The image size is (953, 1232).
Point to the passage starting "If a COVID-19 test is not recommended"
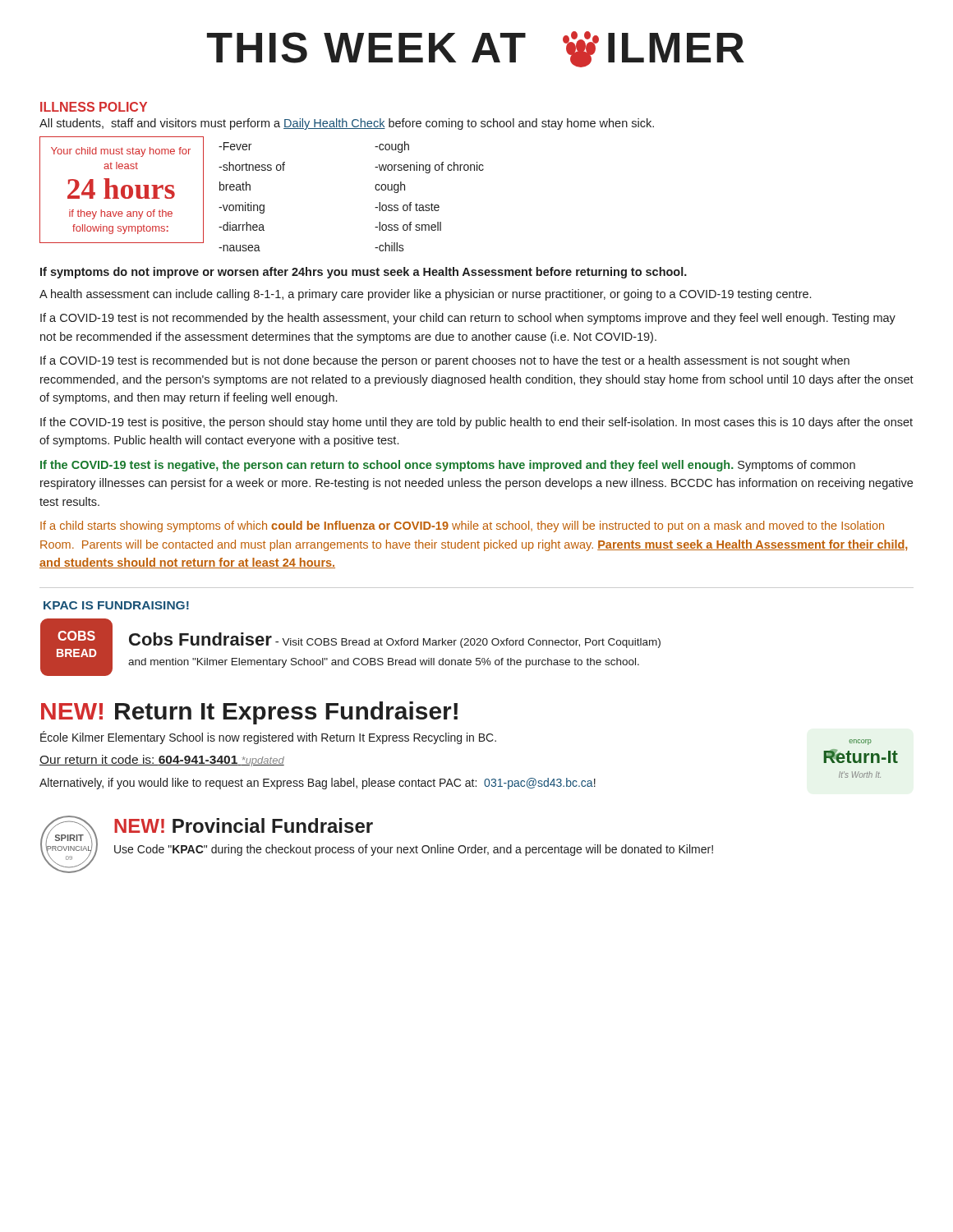[x=467, y=327]
